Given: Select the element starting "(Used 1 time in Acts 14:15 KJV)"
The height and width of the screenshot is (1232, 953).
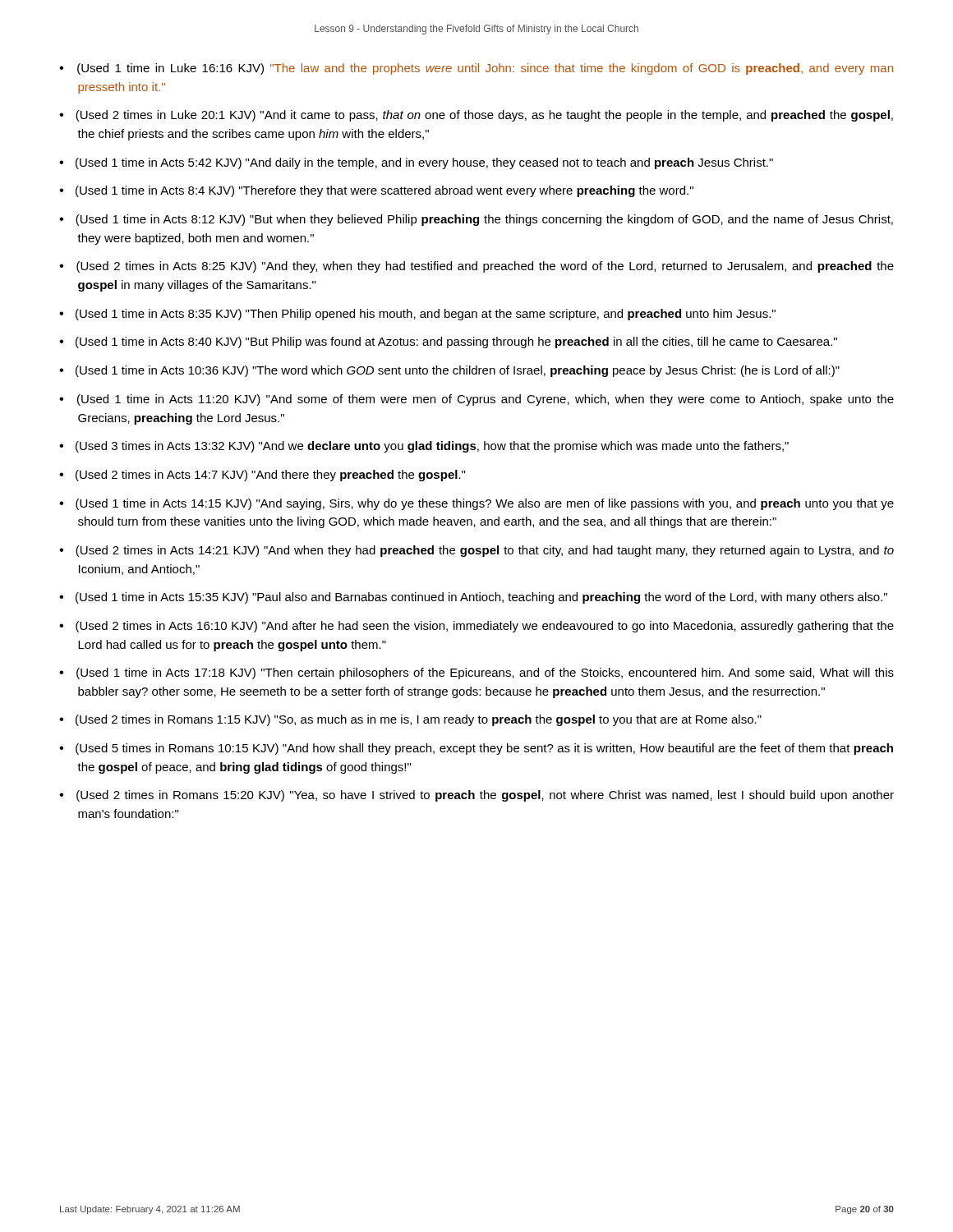Looking at the screenshot, I should 483,512.
